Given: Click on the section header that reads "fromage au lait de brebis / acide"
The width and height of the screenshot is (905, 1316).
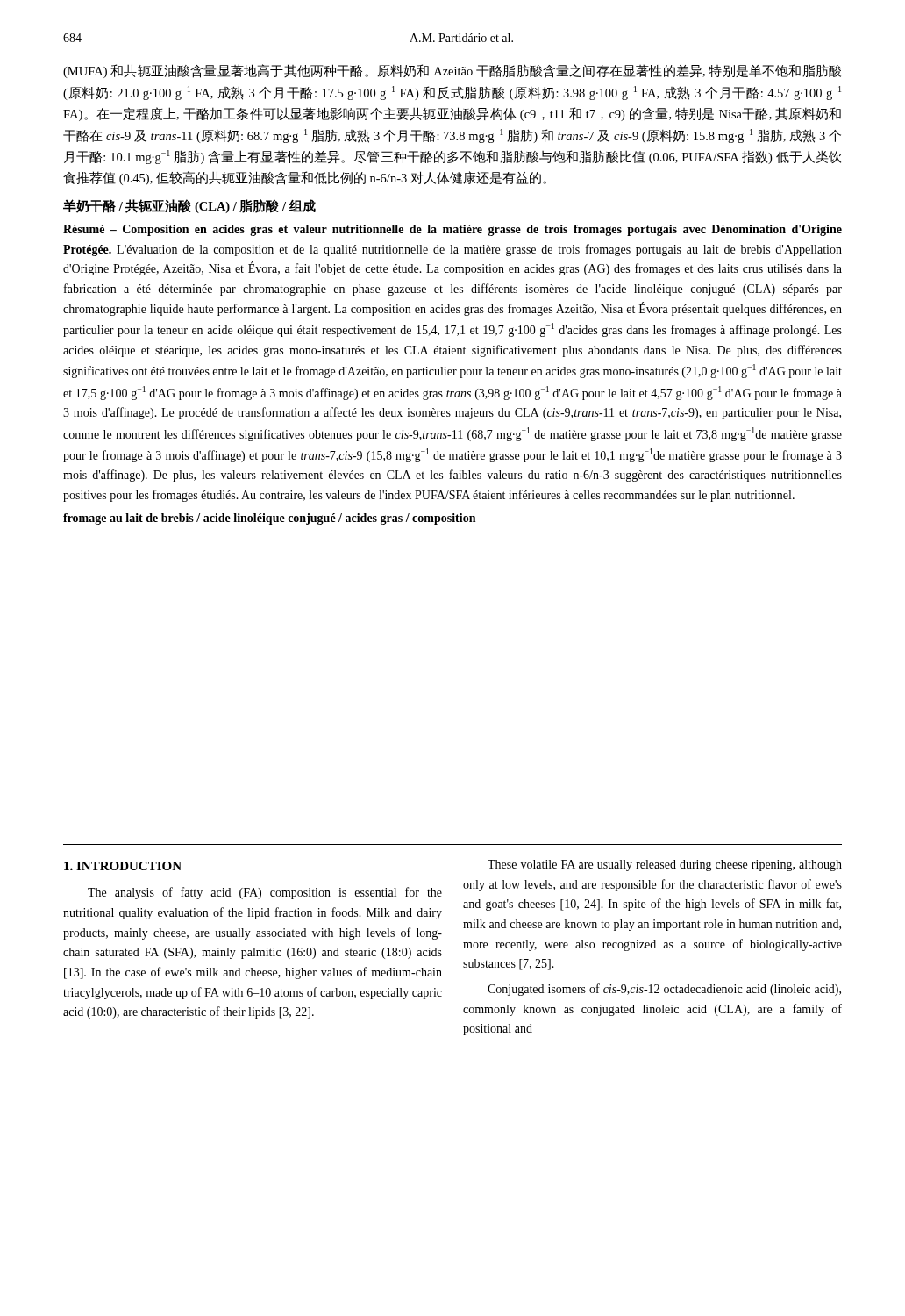Looking at the screenshot, I should click(269, 518).
